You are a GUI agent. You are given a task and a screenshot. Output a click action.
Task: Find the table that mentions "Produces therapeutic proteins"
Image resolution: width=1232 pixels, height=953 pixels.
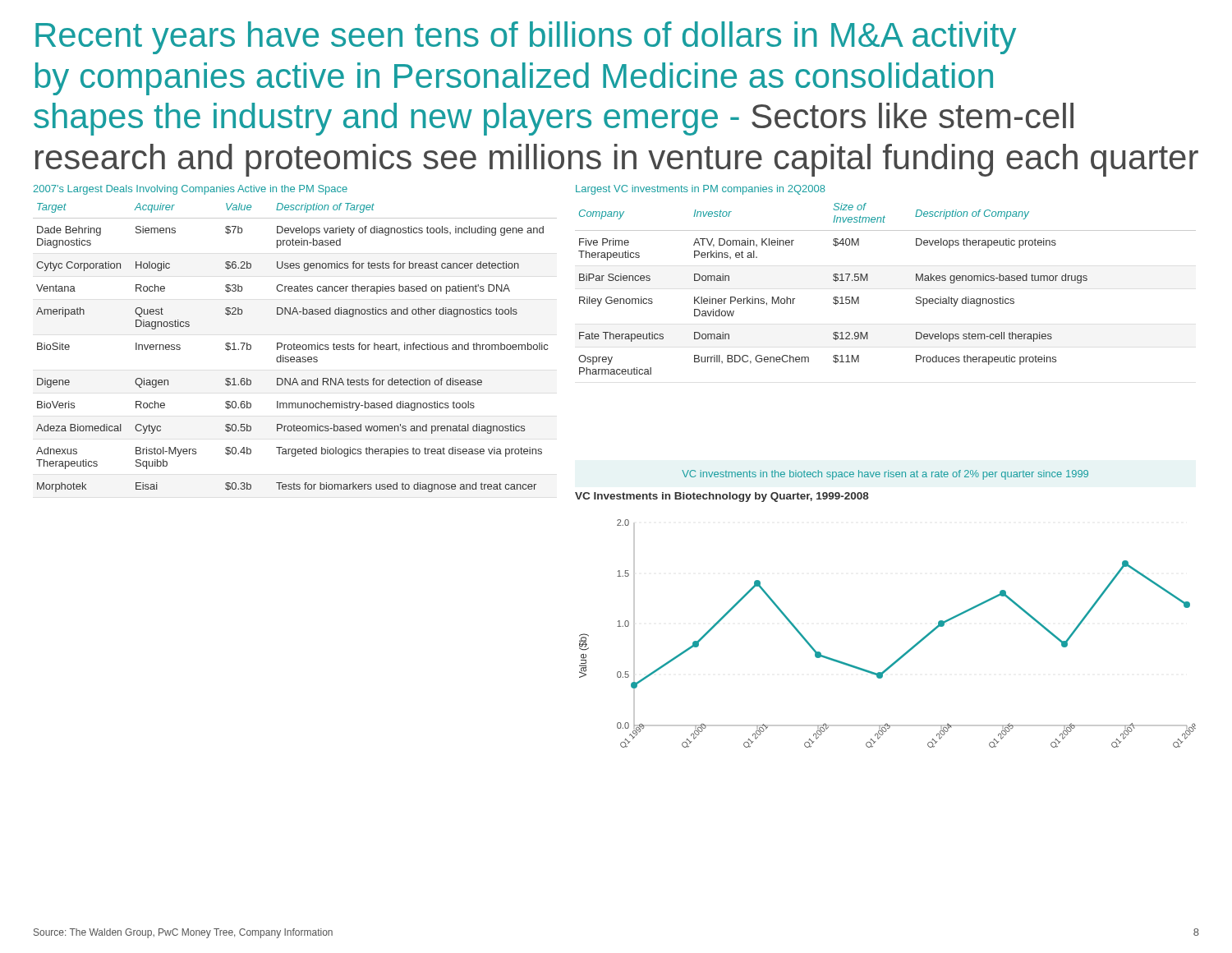[x=885, y=290]
